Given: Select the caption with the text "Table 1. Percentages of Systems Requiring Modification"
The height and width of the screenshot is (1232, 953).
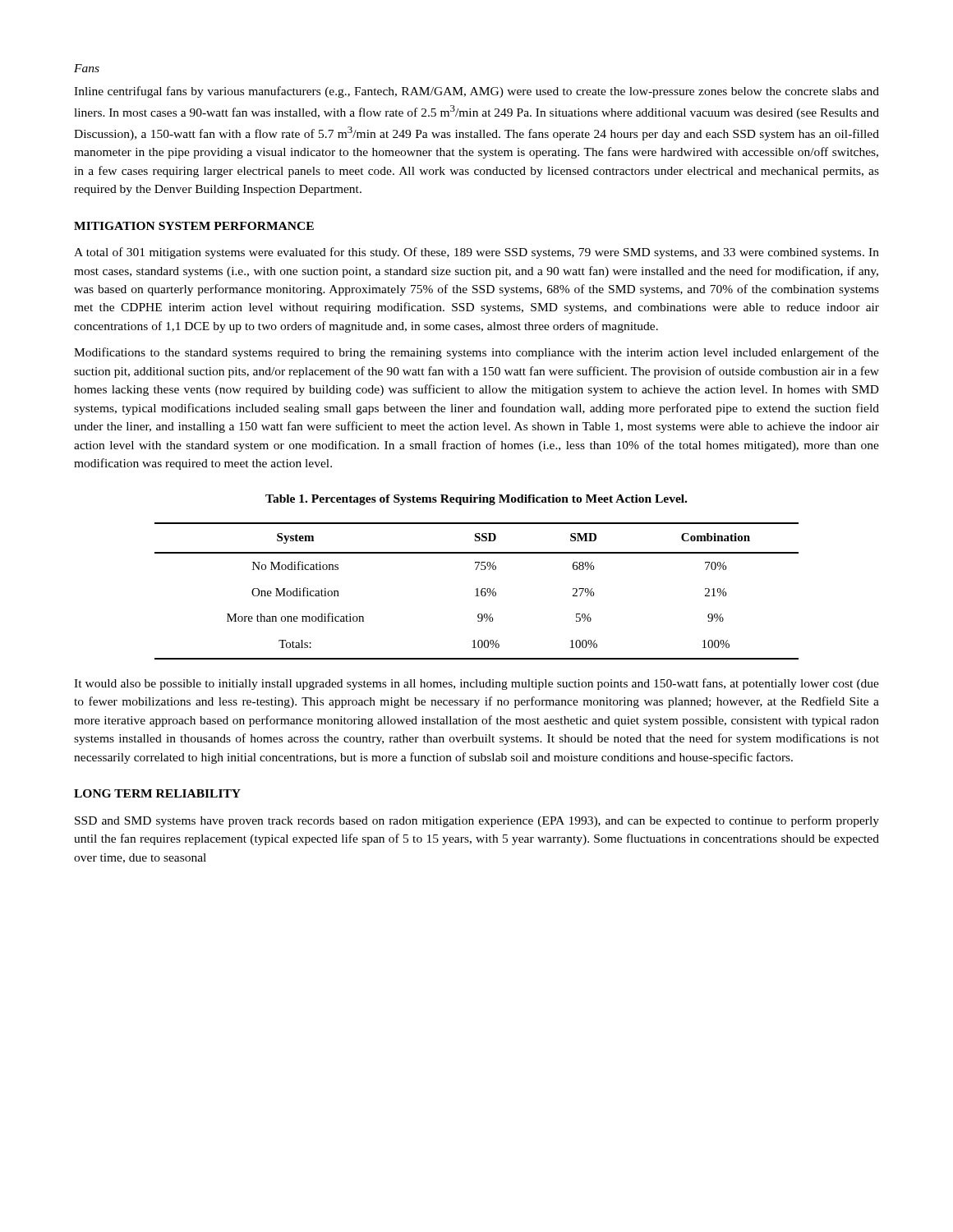Looking at the screenshot, I should click(476, 498).
